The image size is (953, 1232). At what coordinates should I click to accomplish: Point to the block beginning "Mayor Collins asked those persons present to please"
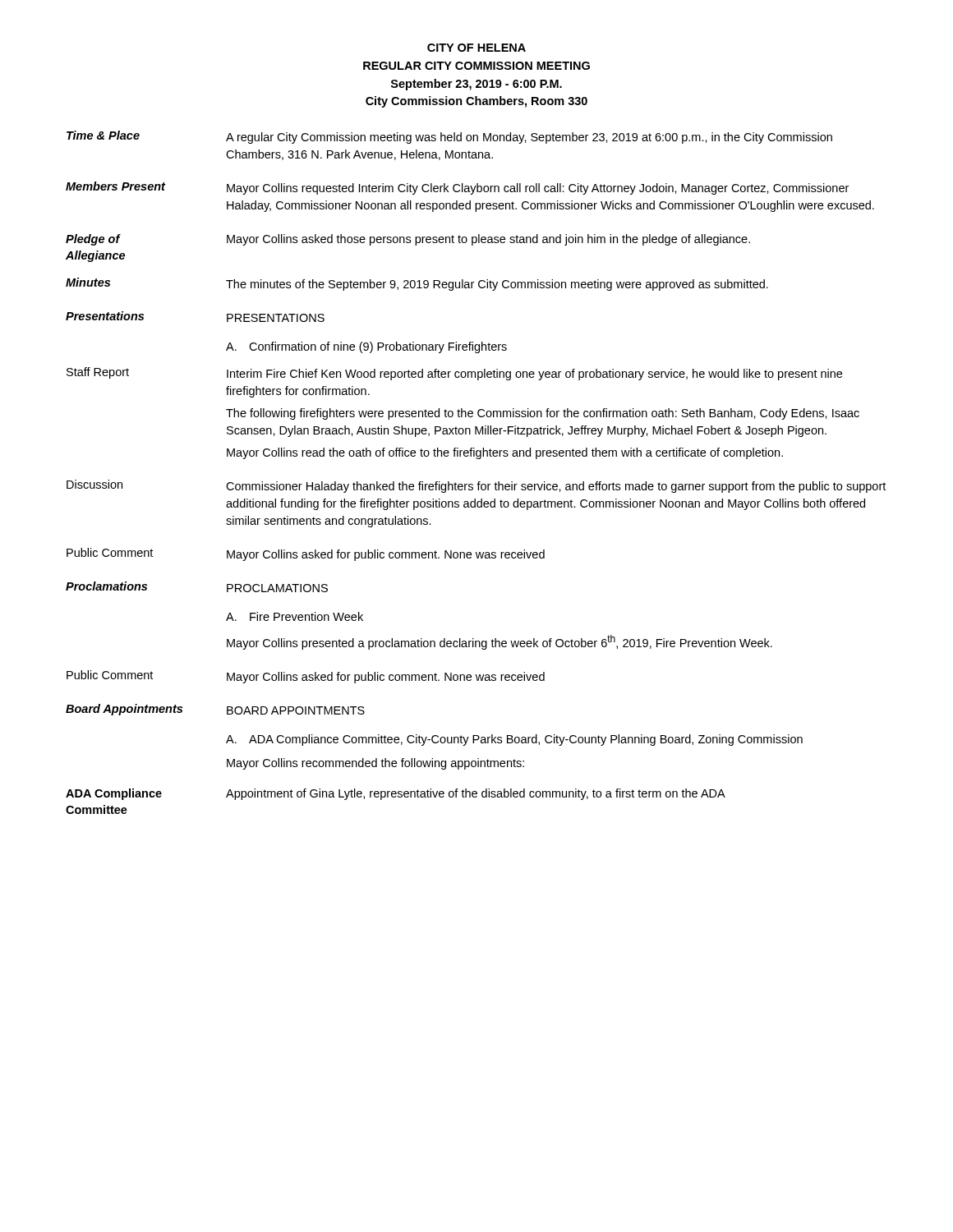click(557, 240)
